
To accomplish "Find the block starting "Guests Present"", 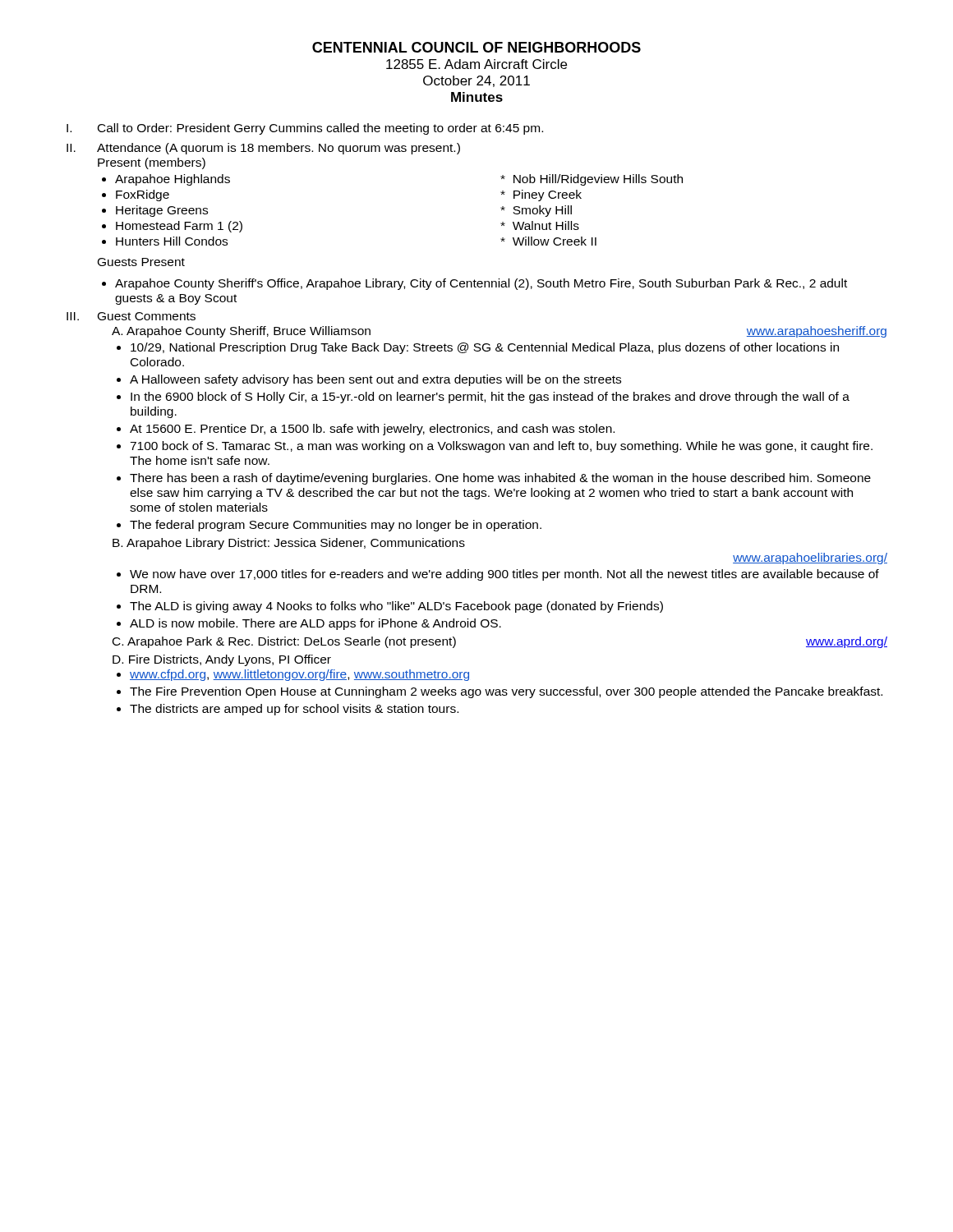I will 141,262.
